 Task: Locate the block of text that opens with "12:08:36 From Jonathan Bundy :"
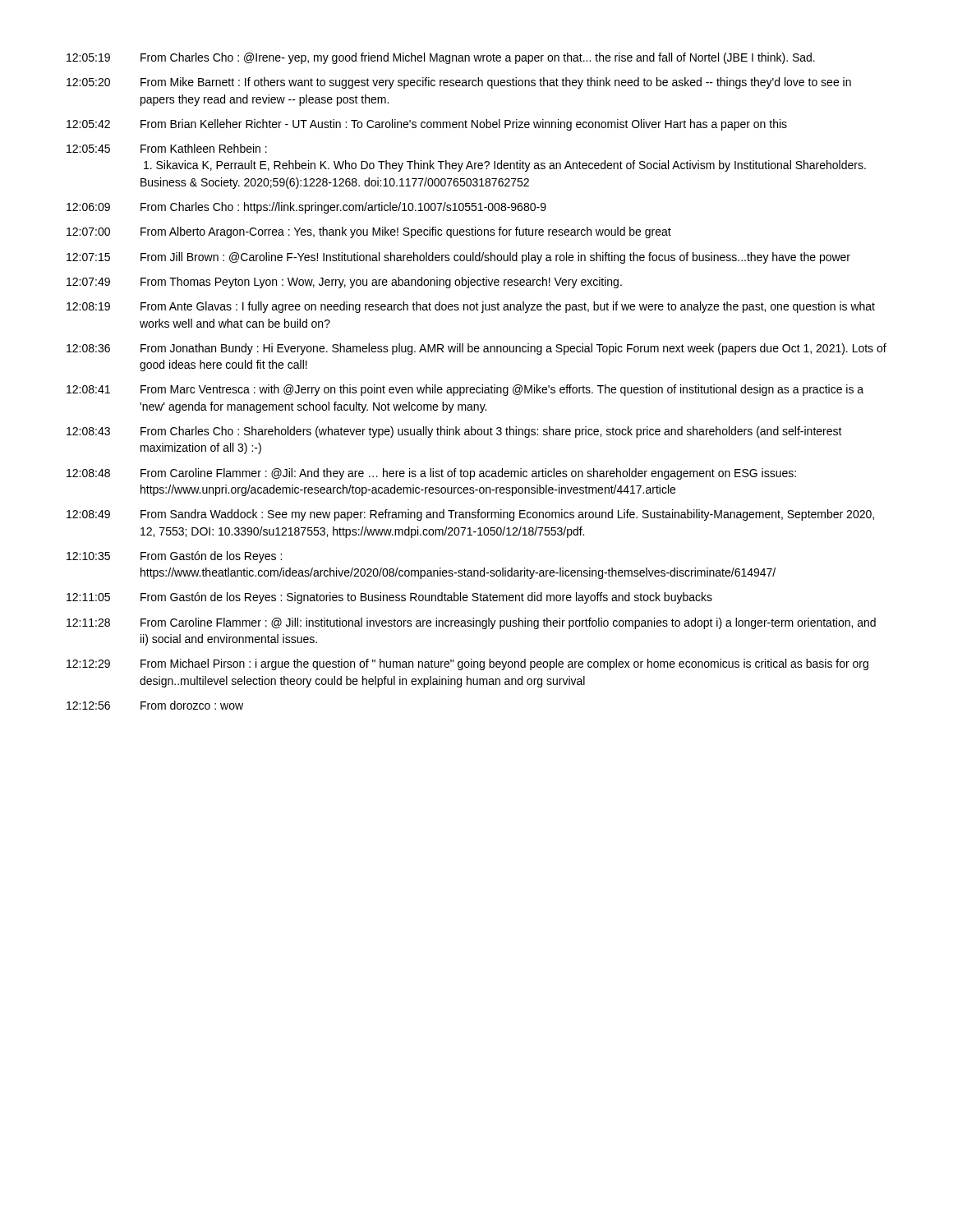click(x=476, y=357)
